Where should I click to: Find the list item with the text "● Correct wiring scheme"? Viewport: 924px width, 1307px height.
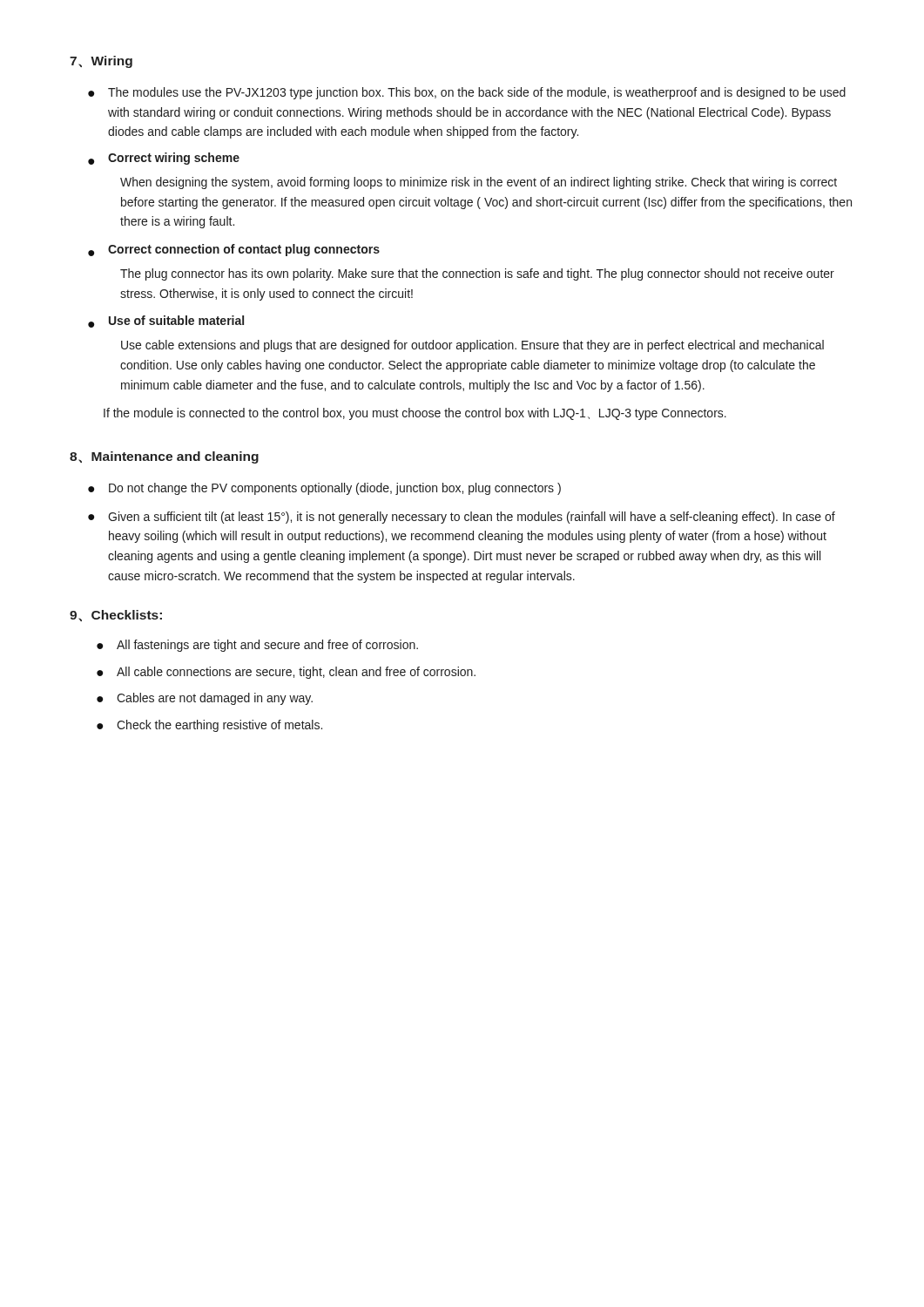(164, 159)
